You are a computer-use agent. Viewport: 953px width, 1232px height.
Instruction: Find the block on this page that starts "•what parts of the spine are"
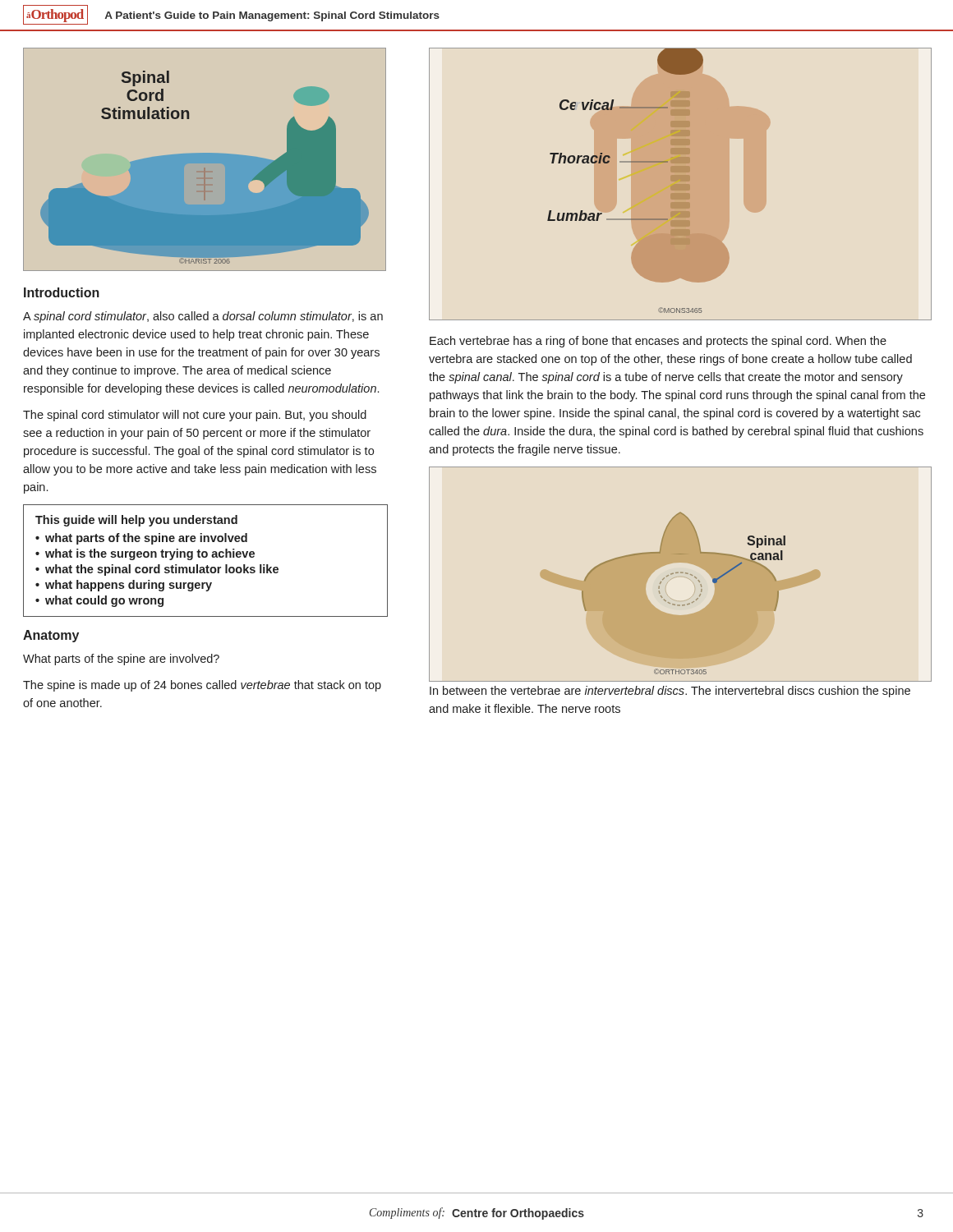(142, 538)
